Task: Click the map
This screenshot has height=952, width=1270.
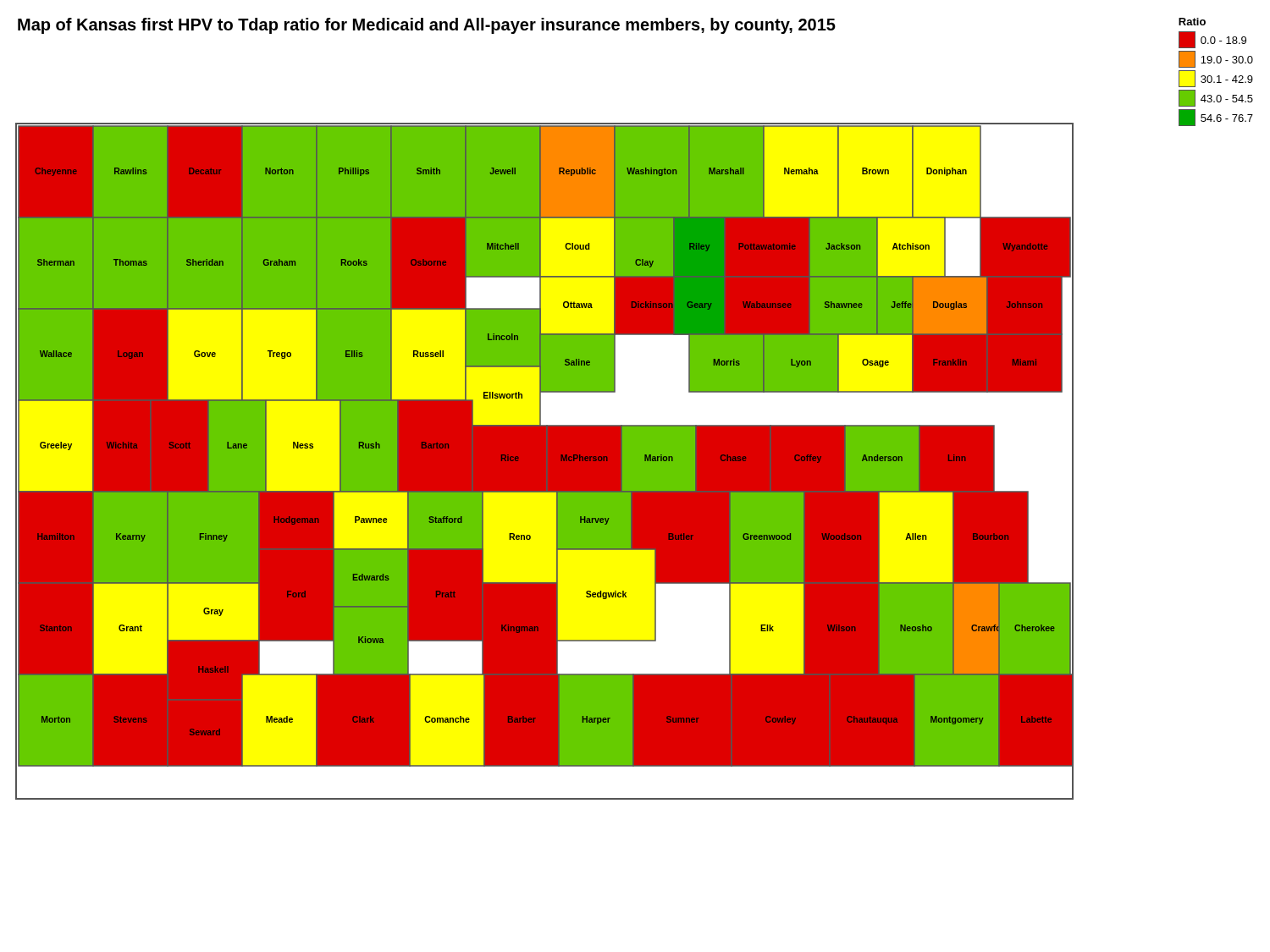Action: pos(544,461)
